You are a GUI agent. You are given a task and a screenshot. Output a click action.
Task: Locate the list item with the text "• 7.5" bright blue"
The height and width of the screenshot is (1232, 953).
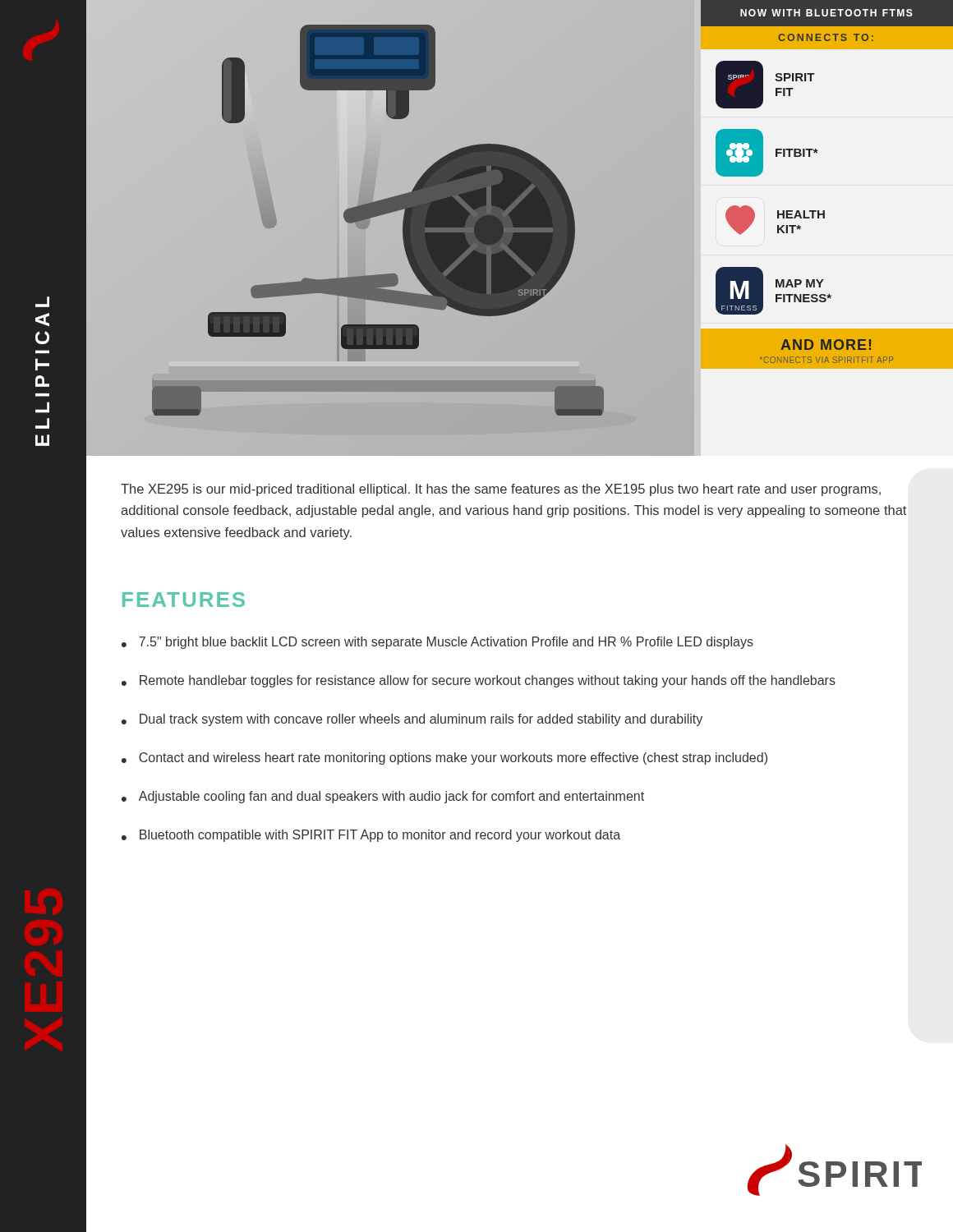437,645
